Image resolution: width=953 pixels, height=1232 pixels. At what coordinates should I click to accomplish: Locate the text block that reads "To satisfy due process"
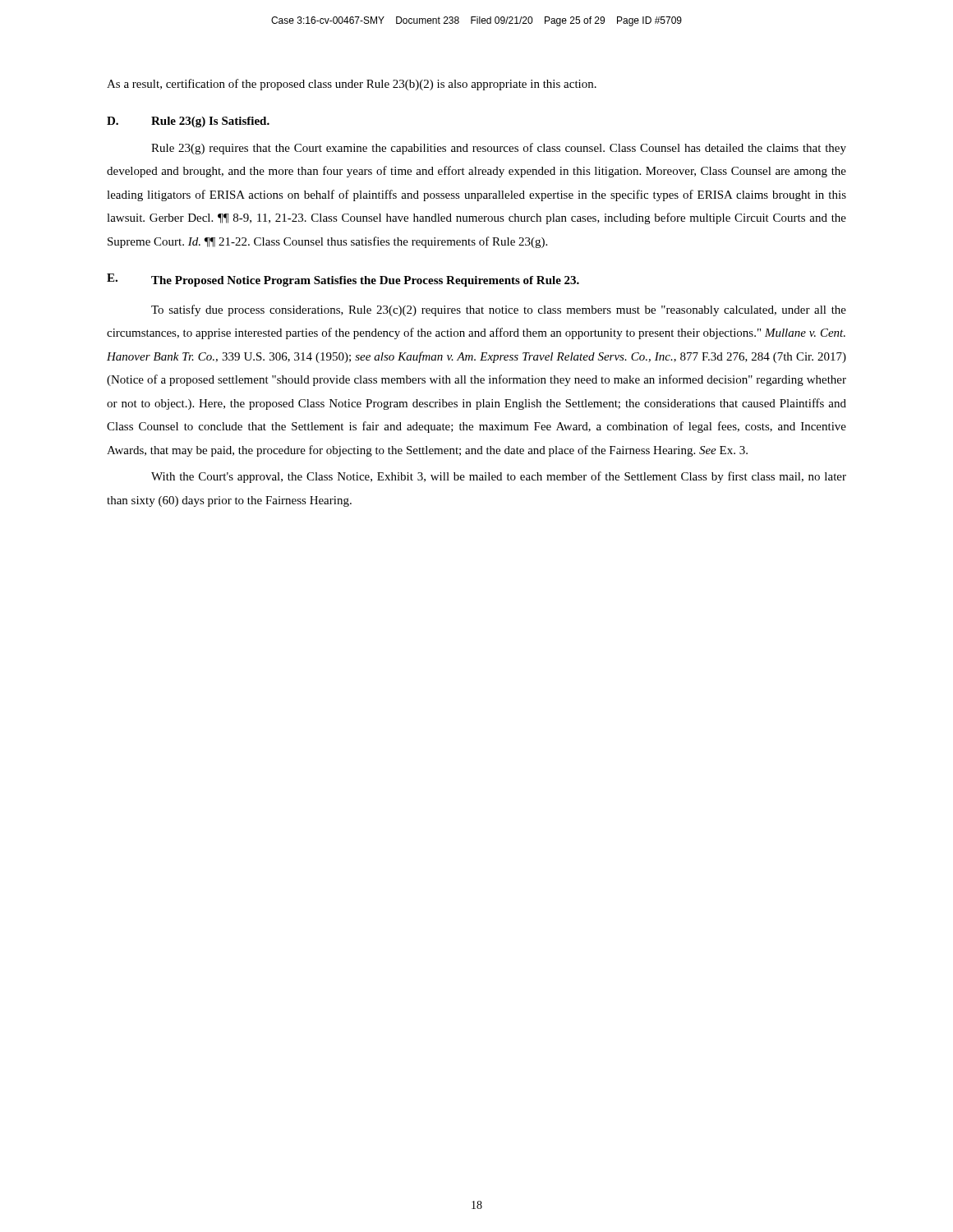pos(476,379)
